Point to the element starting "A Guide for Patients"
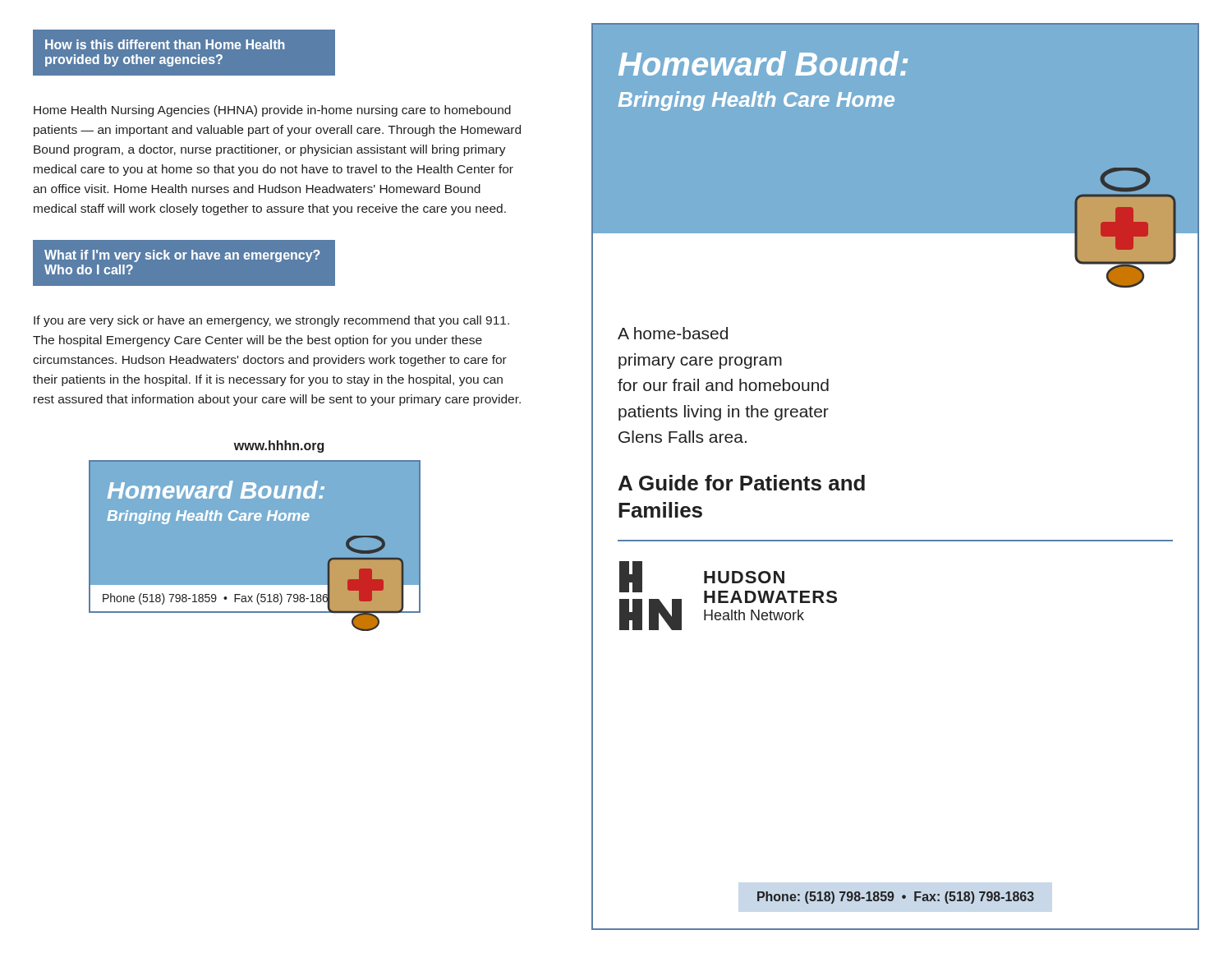 coord(742,497)
